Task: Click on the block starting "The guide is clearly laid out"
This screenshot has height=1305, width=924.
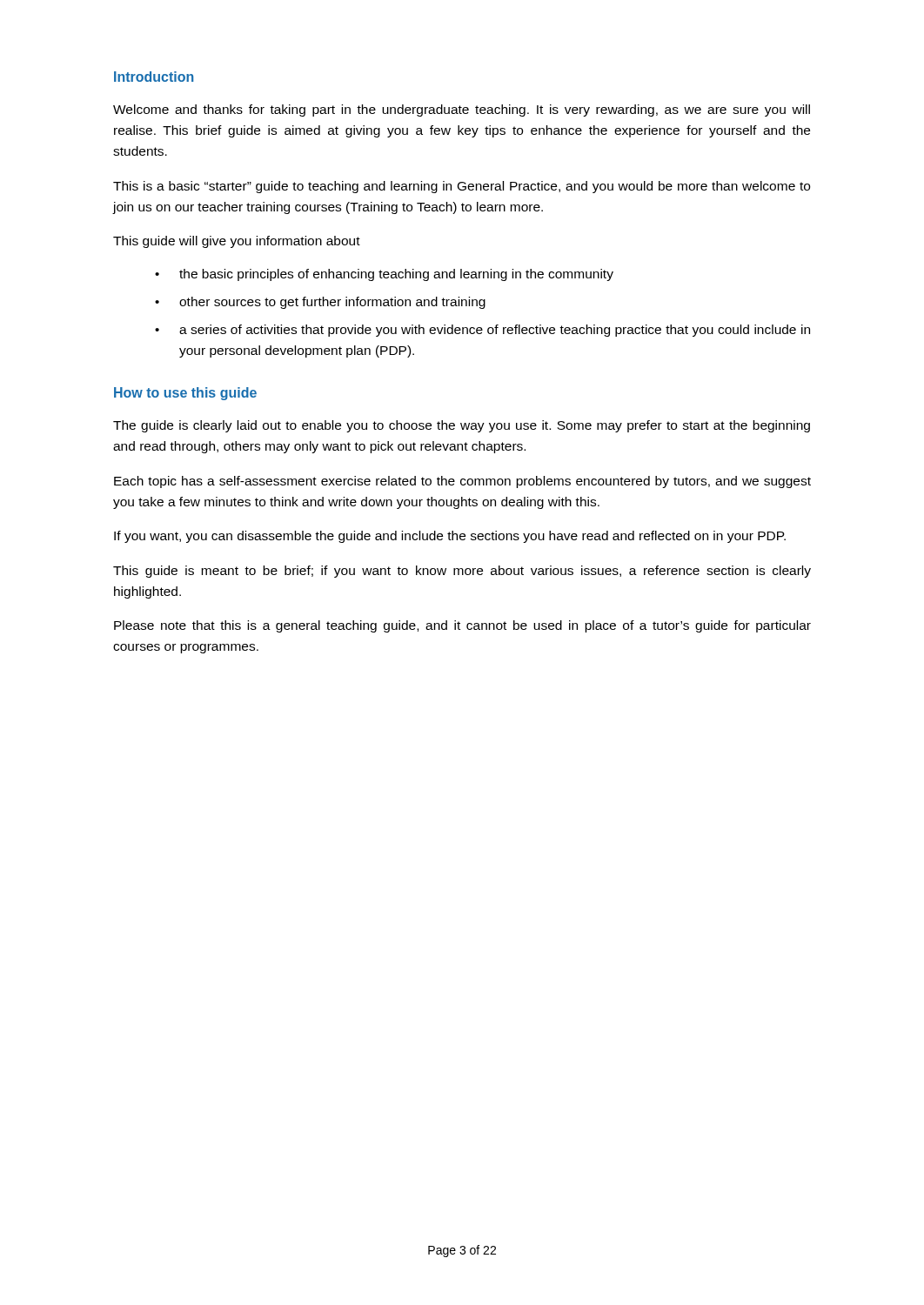Action: click(462, 436)
